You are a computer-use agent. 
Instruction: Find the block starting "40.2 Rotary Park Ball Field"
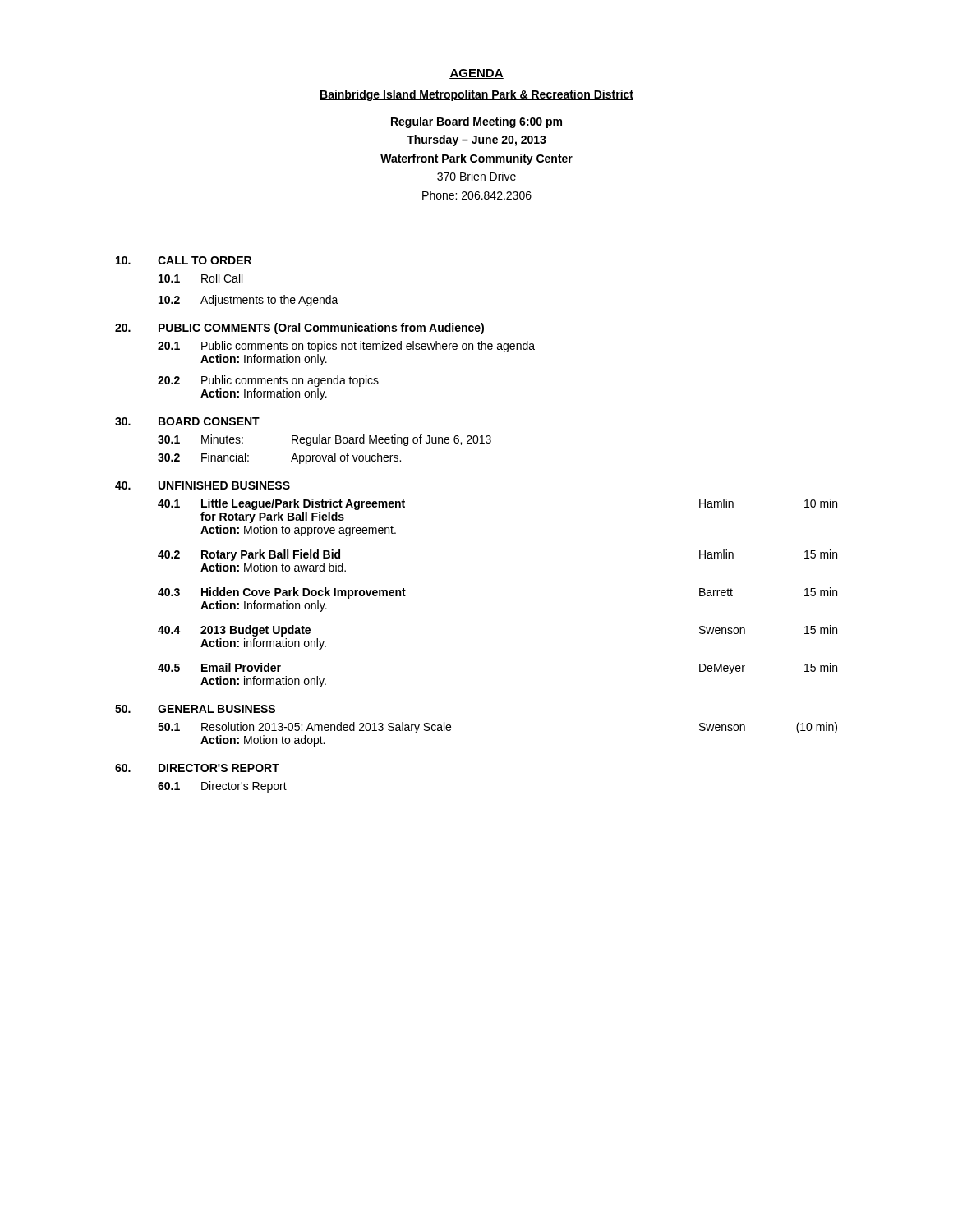[272, 555]
